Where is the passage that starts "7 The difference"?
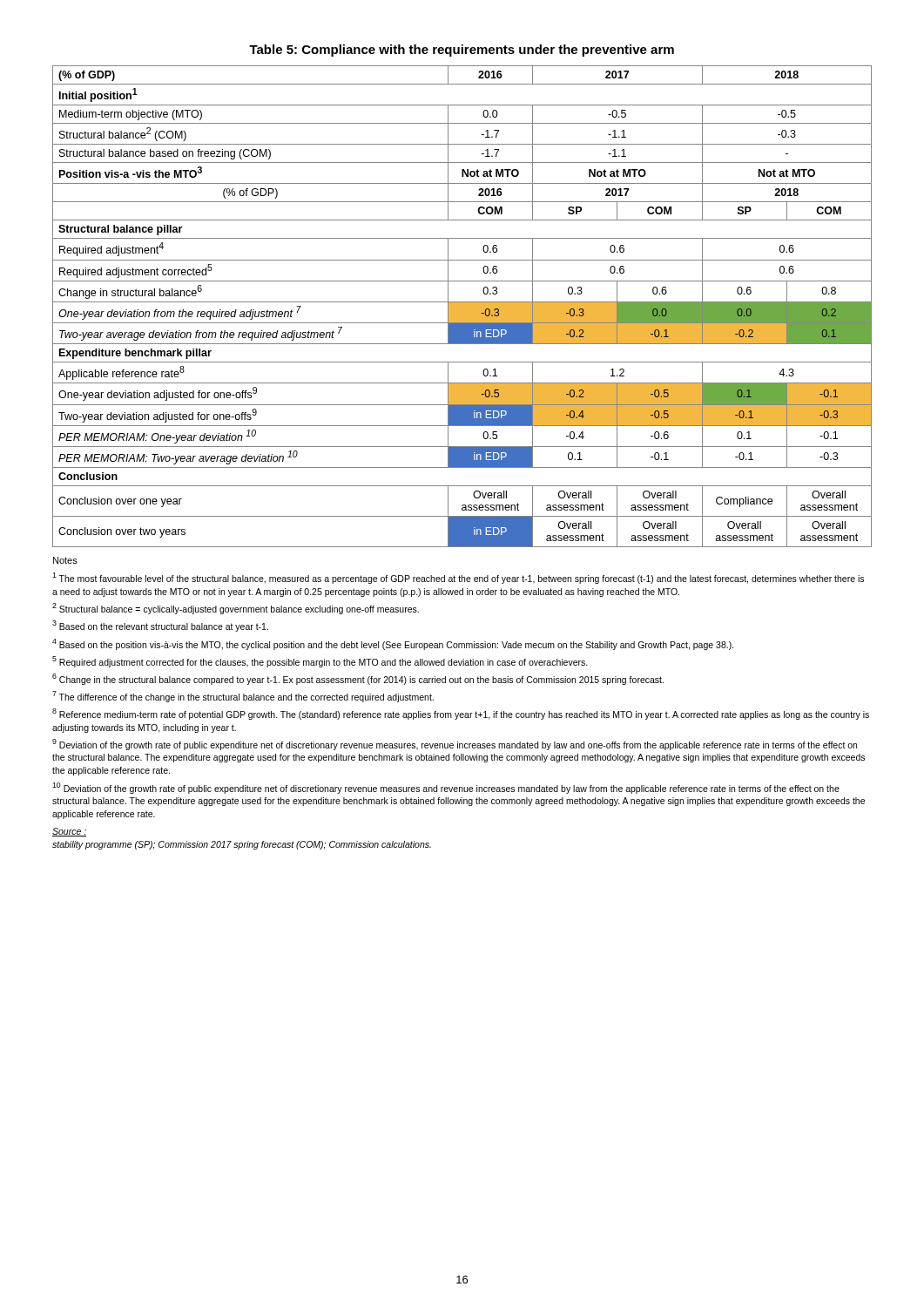Image resolution: width=924 pixels, height=1307 pixels. click(243, 696)
